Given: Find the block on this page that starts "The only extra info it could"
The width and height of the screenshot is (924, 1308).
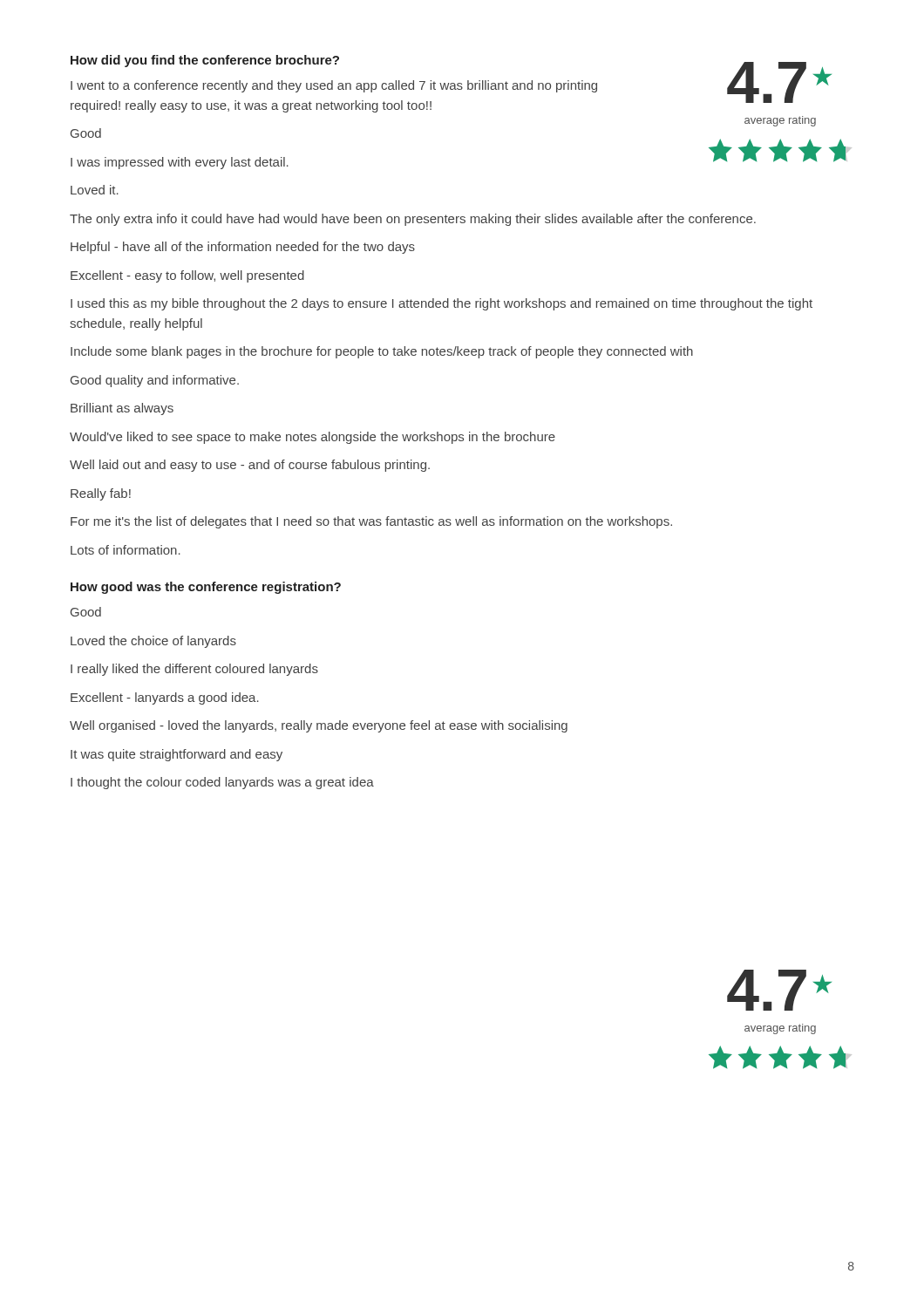Looking at the screenshot, I should click(413, 218).
